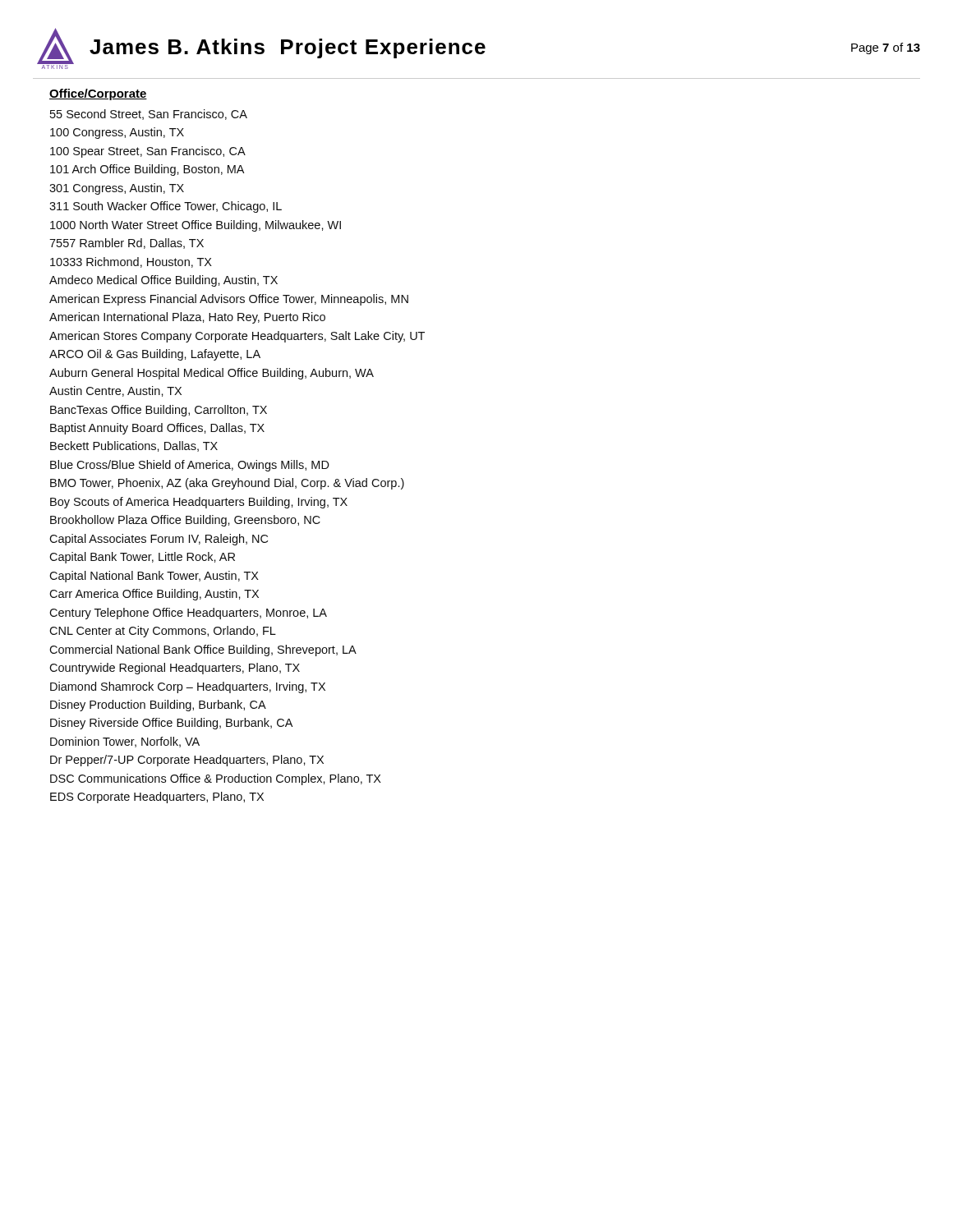Image resolution: width=953 pixels, height=1232 pixels.
Task: Point to the block starting "Commercial National Bank Office"
Action: [x=203, y=649]
